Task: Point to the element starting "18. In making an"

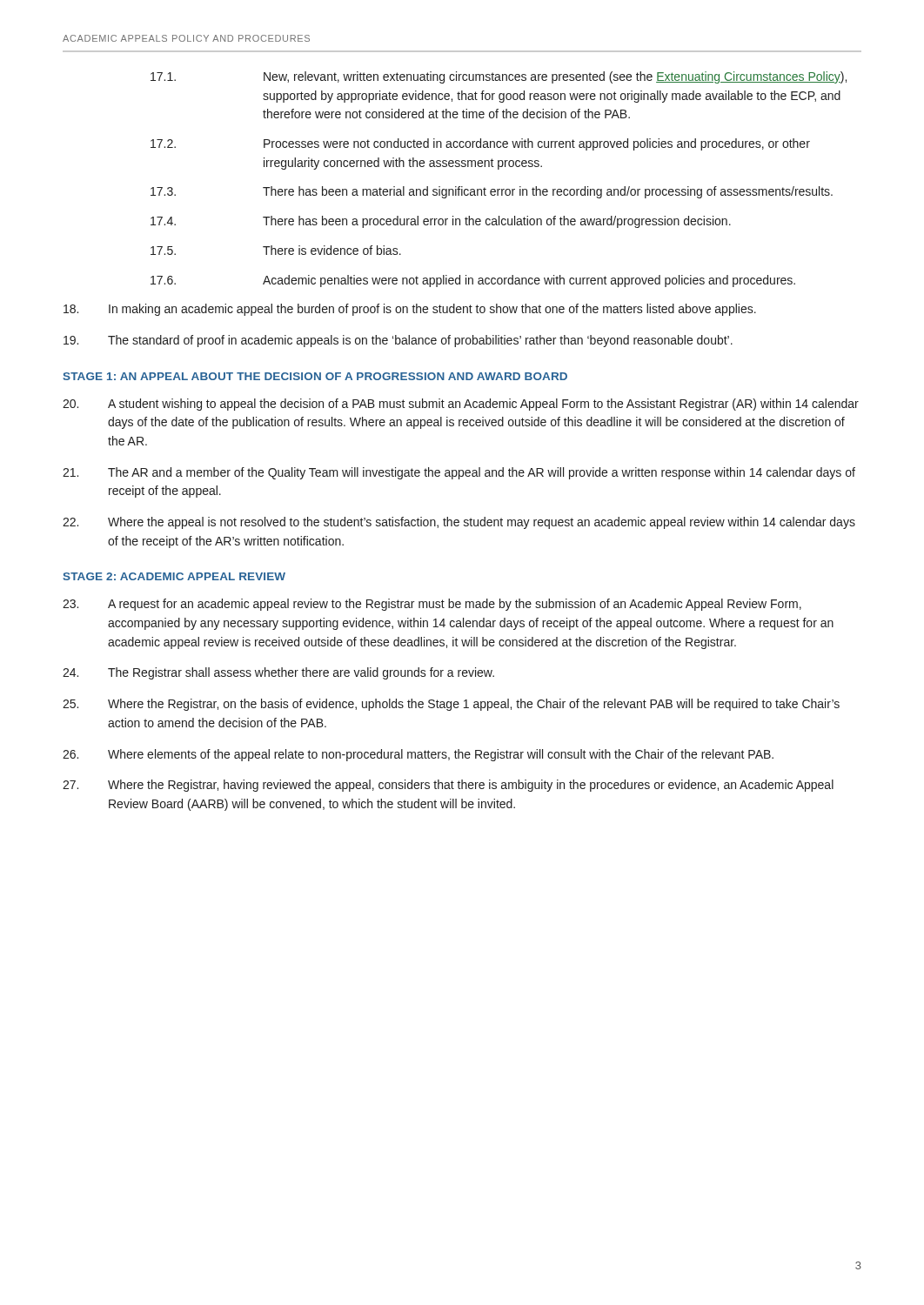Action: pos(462,310)
